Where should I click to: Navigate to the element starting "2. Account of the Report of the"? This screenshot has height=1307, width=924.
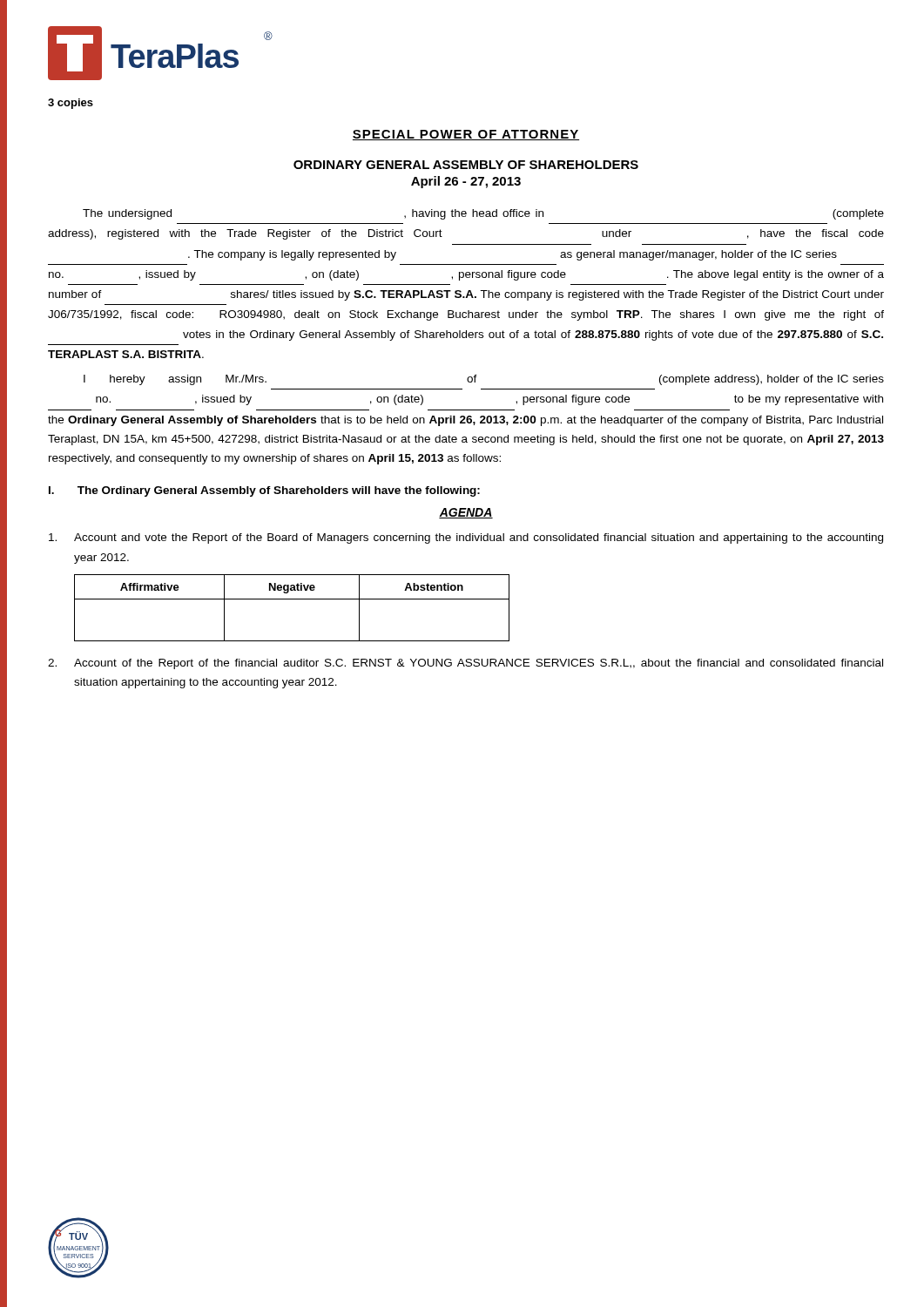466,673
